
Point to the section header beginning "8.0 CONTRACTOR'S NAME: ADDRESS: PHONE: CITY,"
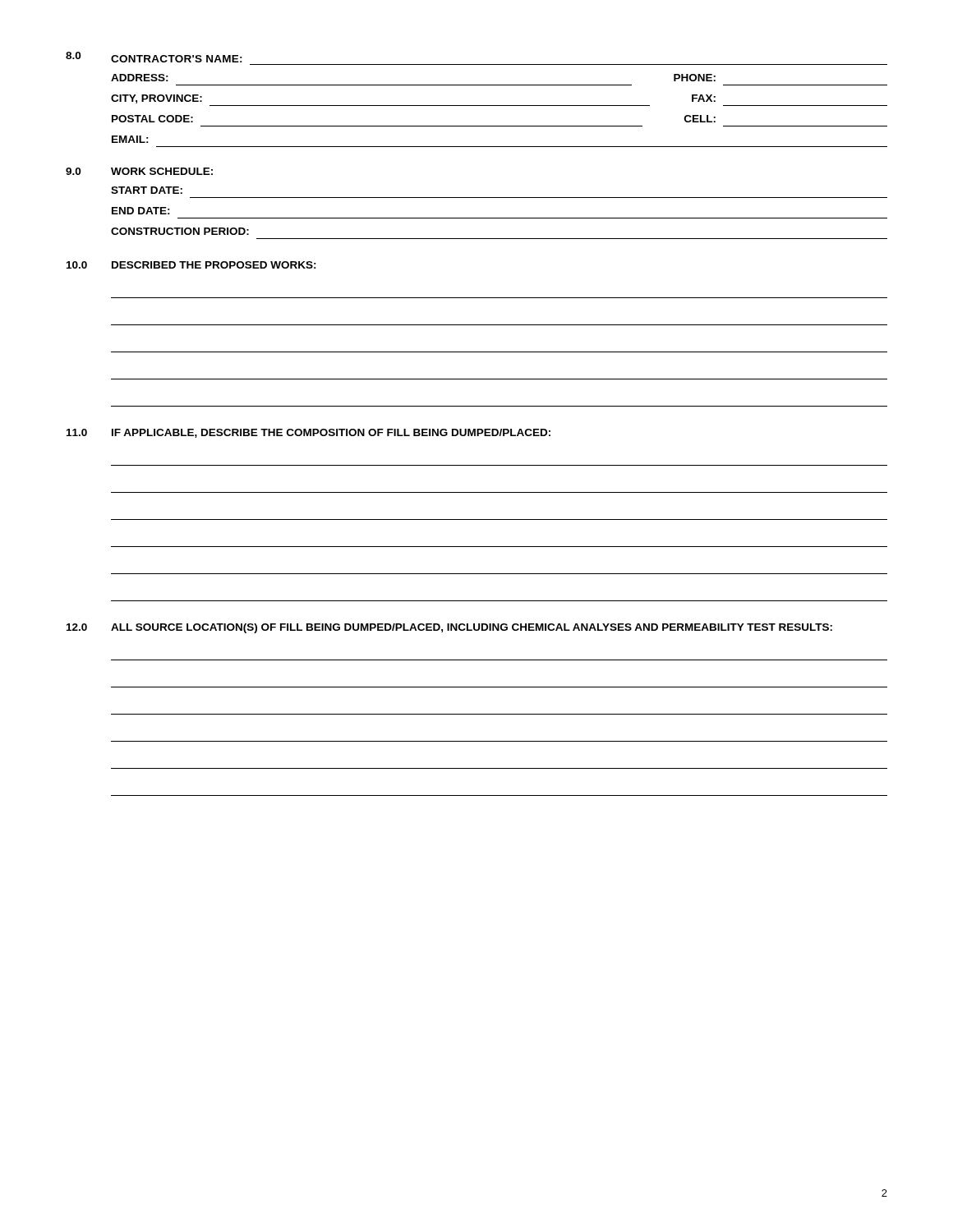tap(476, 101)
